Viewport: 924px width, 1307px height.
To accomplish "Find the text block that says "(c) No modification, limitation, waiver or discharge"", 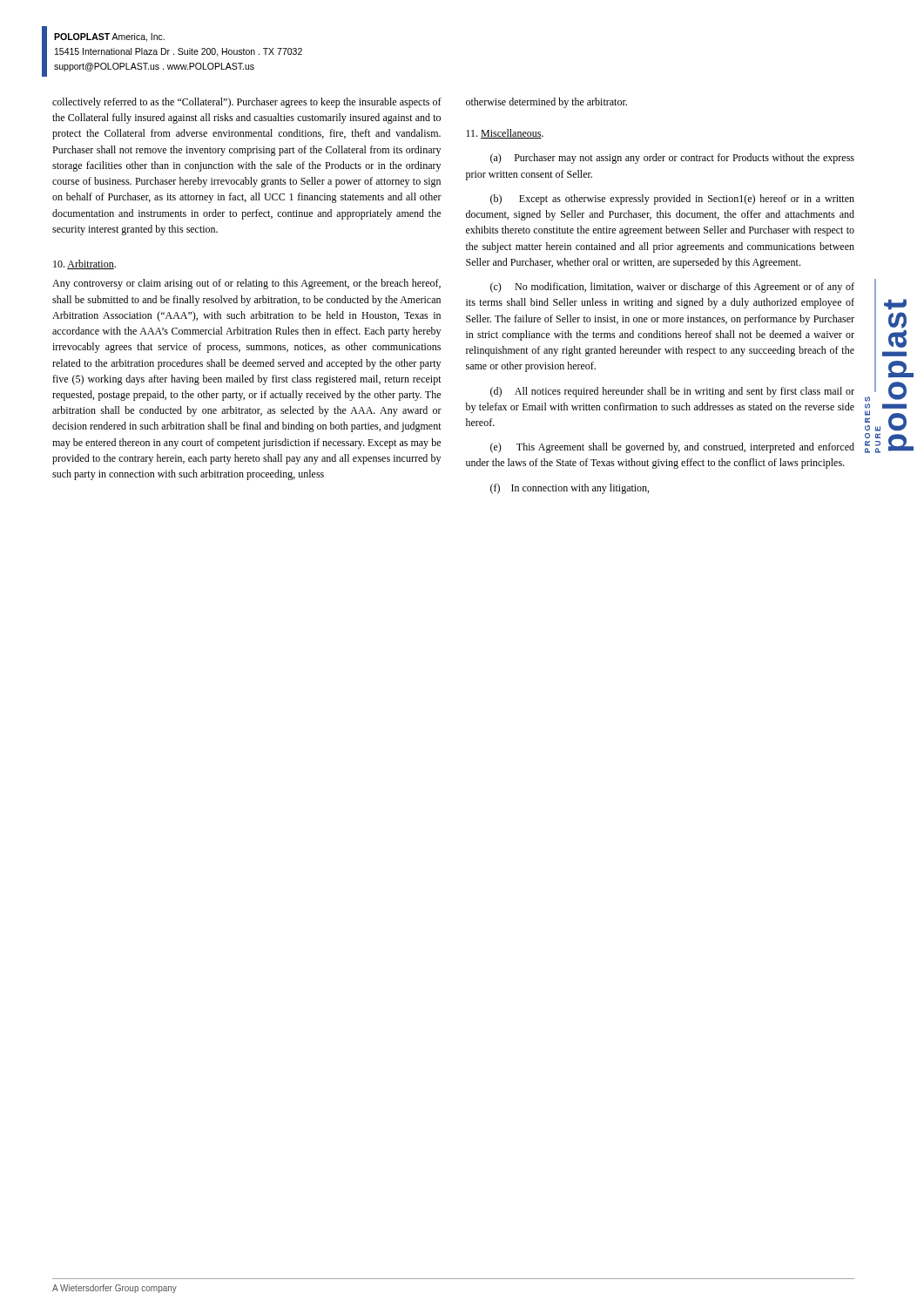I will coord(660,326).
